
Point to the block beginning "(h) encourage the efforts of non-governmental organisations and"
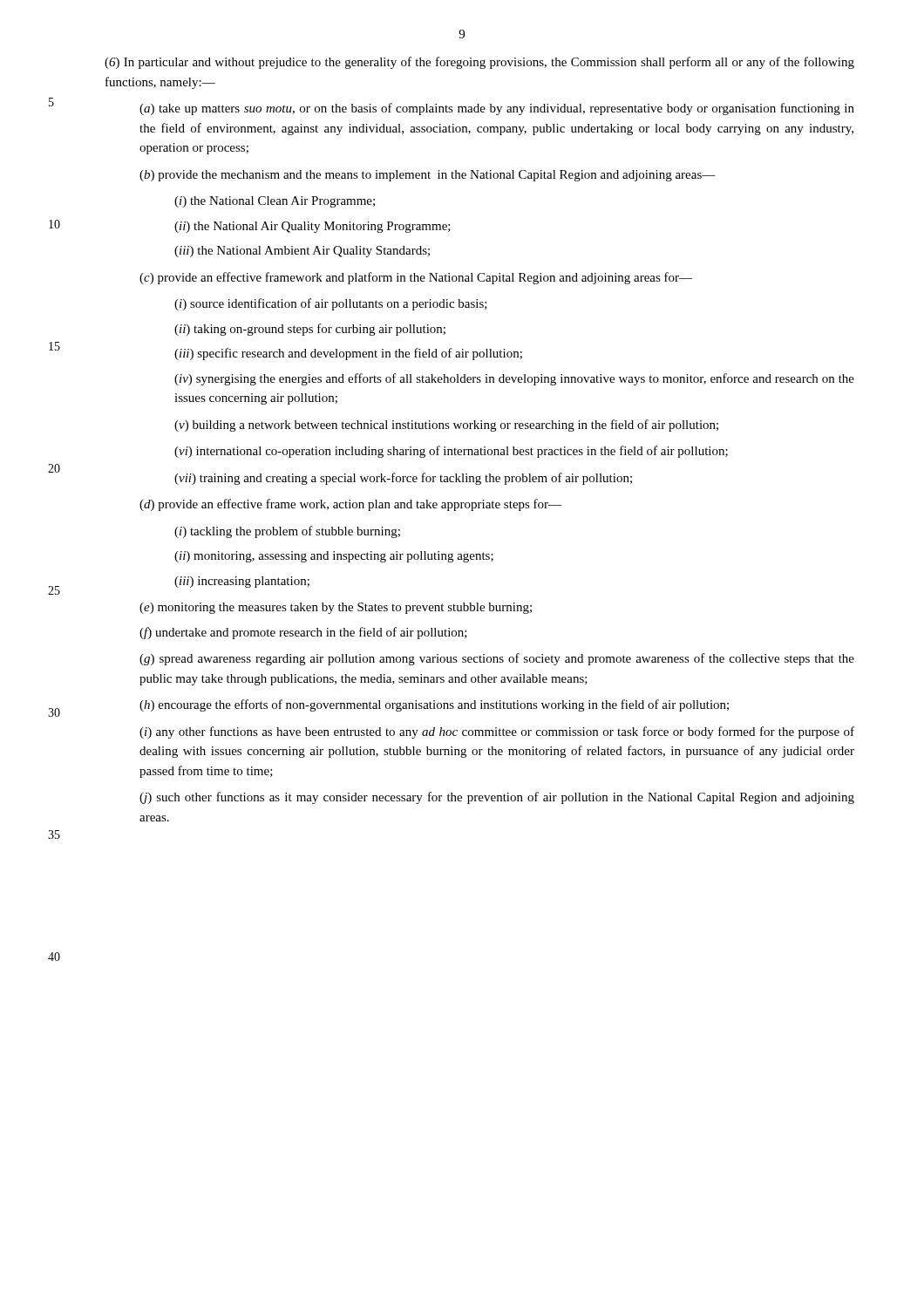pos(435,705)
